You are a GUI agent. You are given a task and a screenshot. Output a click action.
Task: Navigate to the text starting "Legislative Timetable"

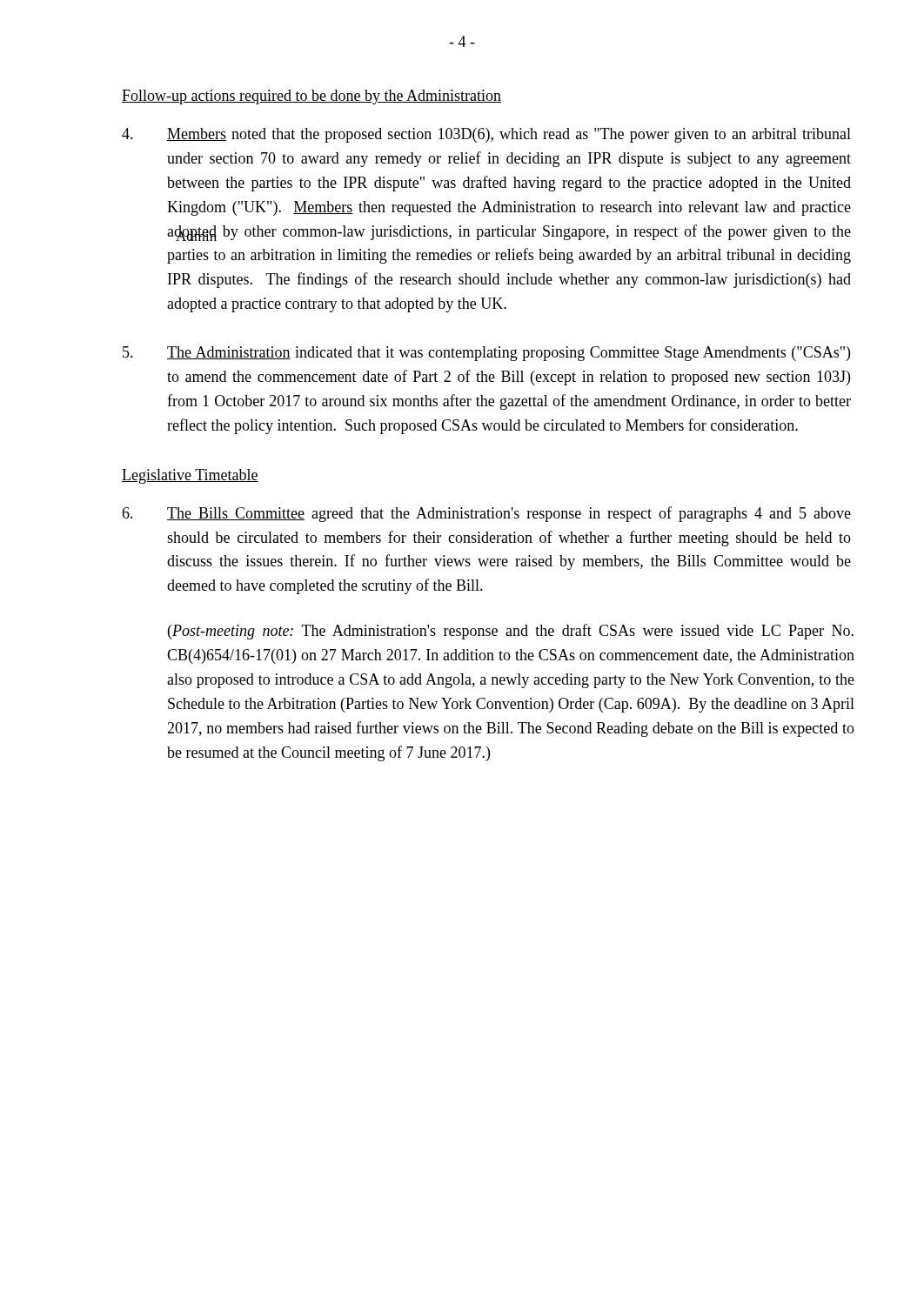point(190,475)
